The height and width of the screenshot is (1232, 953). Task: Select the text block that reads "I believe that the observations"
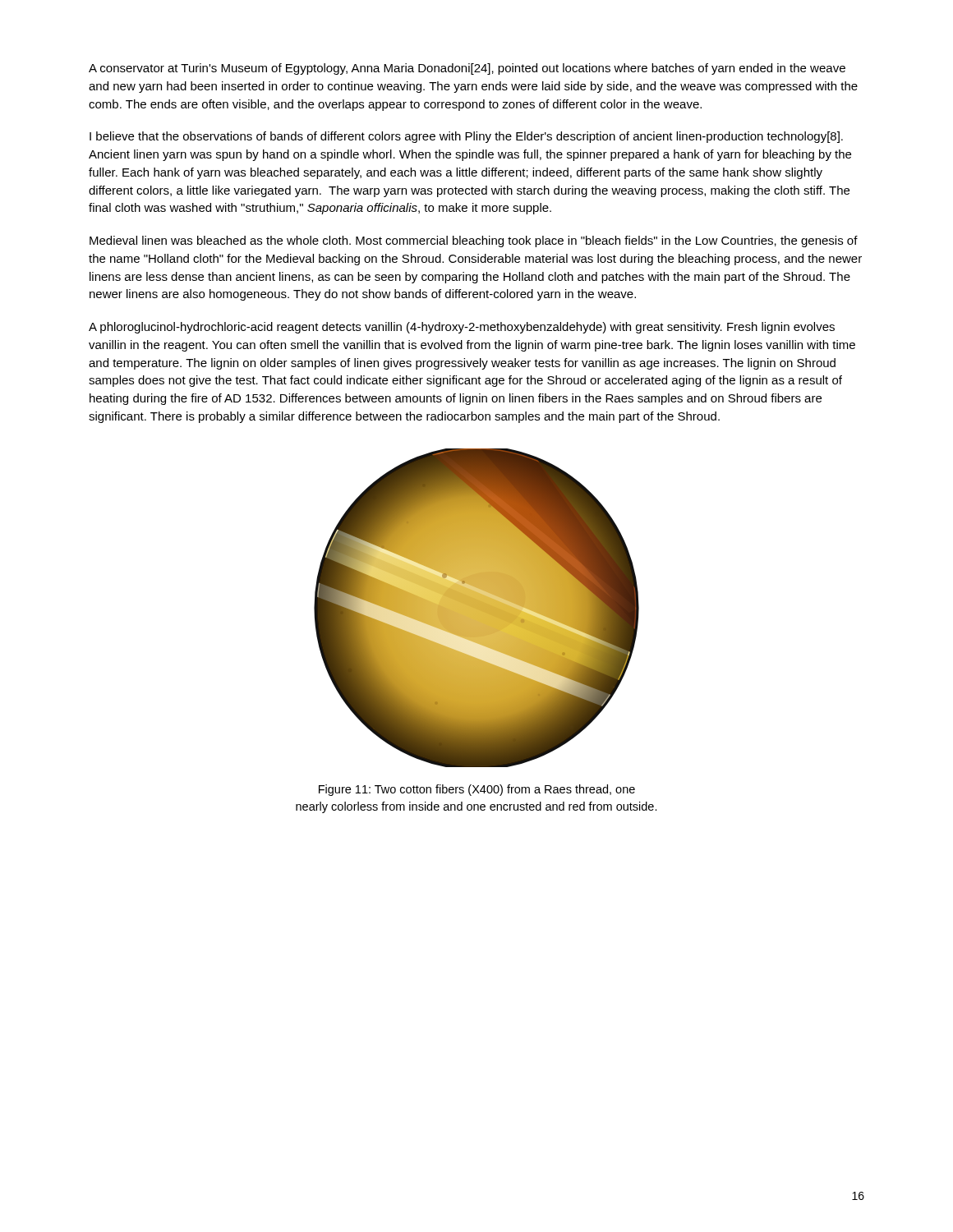pos(470,172)
